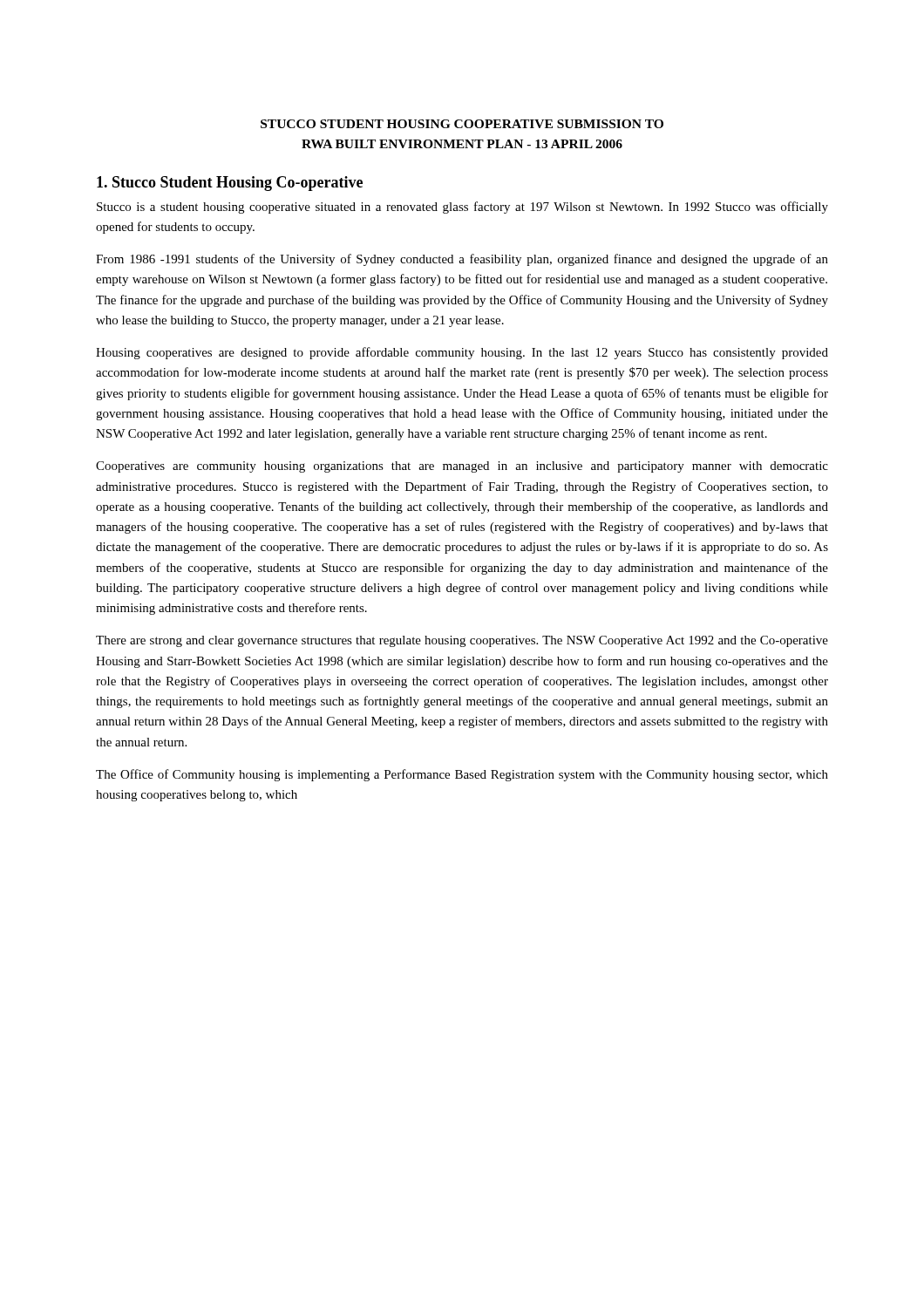Locate the section header with the text "1. Stucco Student Housing Co-operative"
The height and width of the screenshot is (1308, 924).
229,182
